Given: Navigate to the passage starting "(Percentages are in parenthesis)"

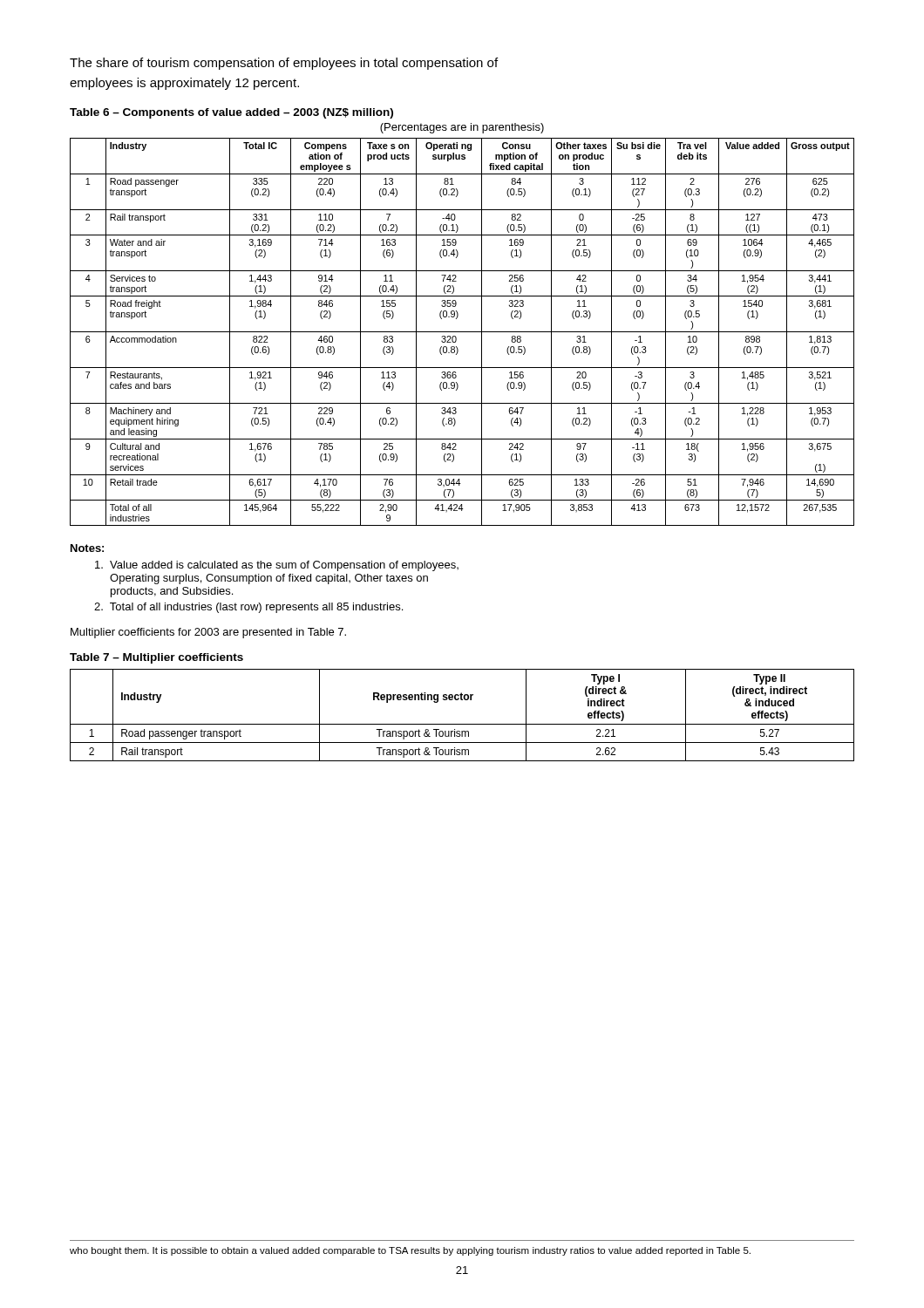Looking at the screenshot, I should click(462, 126).
